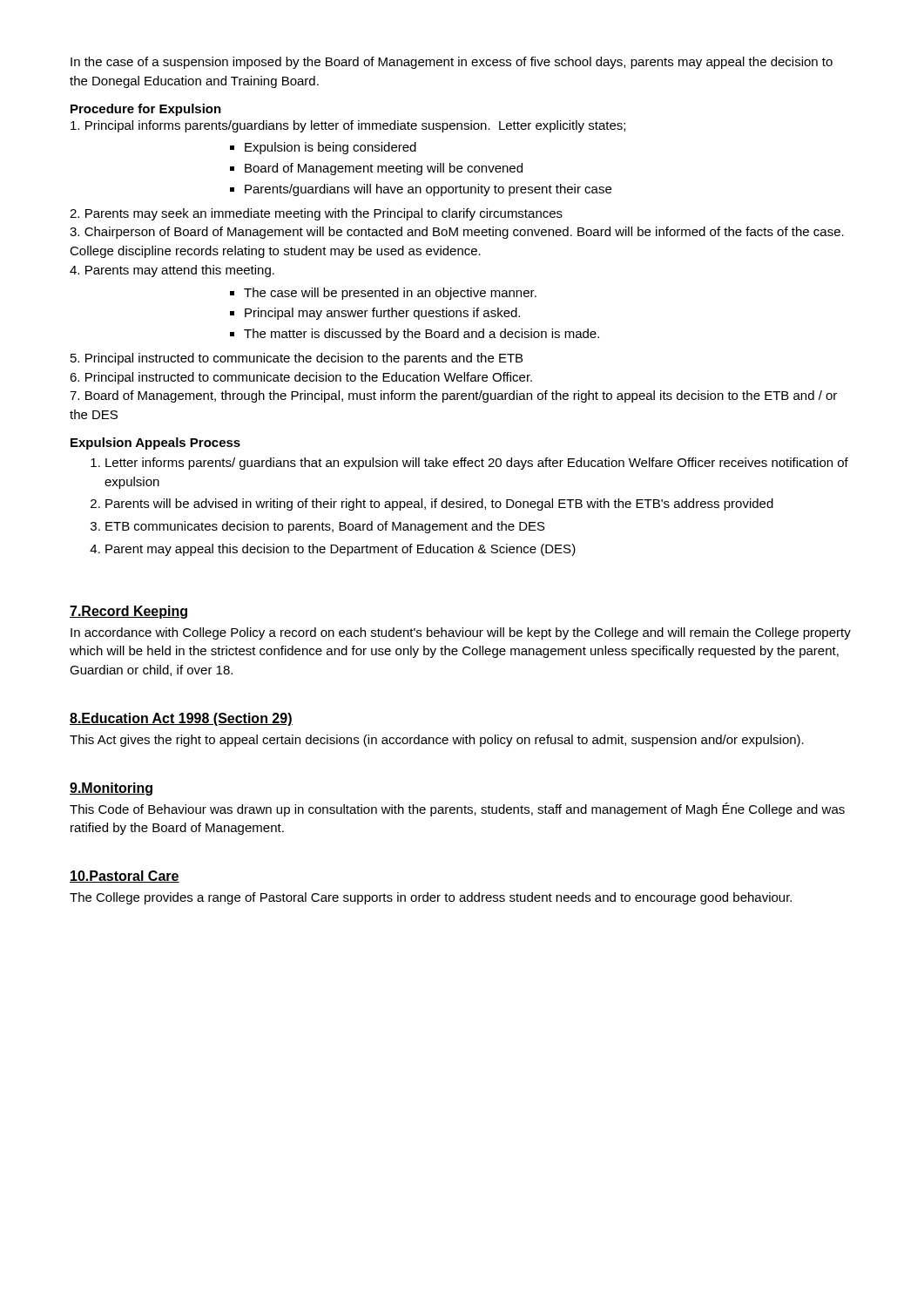The height and width of the screenshot is (1307, 924).
Task: Locate the region starting "This Act gives the right to appeal certain"
Action: point(437,739)
